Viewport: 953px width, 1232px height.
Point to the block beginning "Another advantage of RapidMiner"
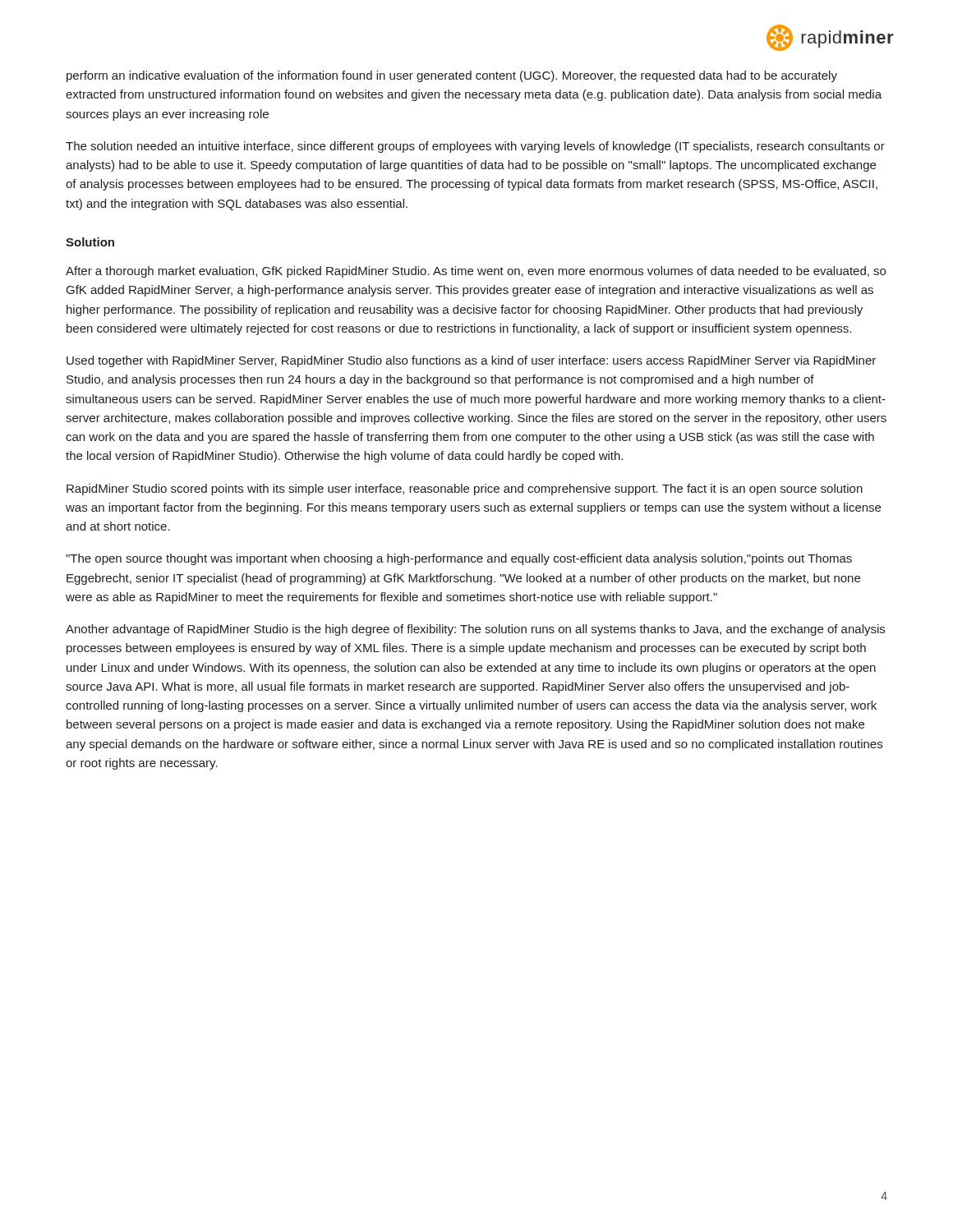click(476, 696)
